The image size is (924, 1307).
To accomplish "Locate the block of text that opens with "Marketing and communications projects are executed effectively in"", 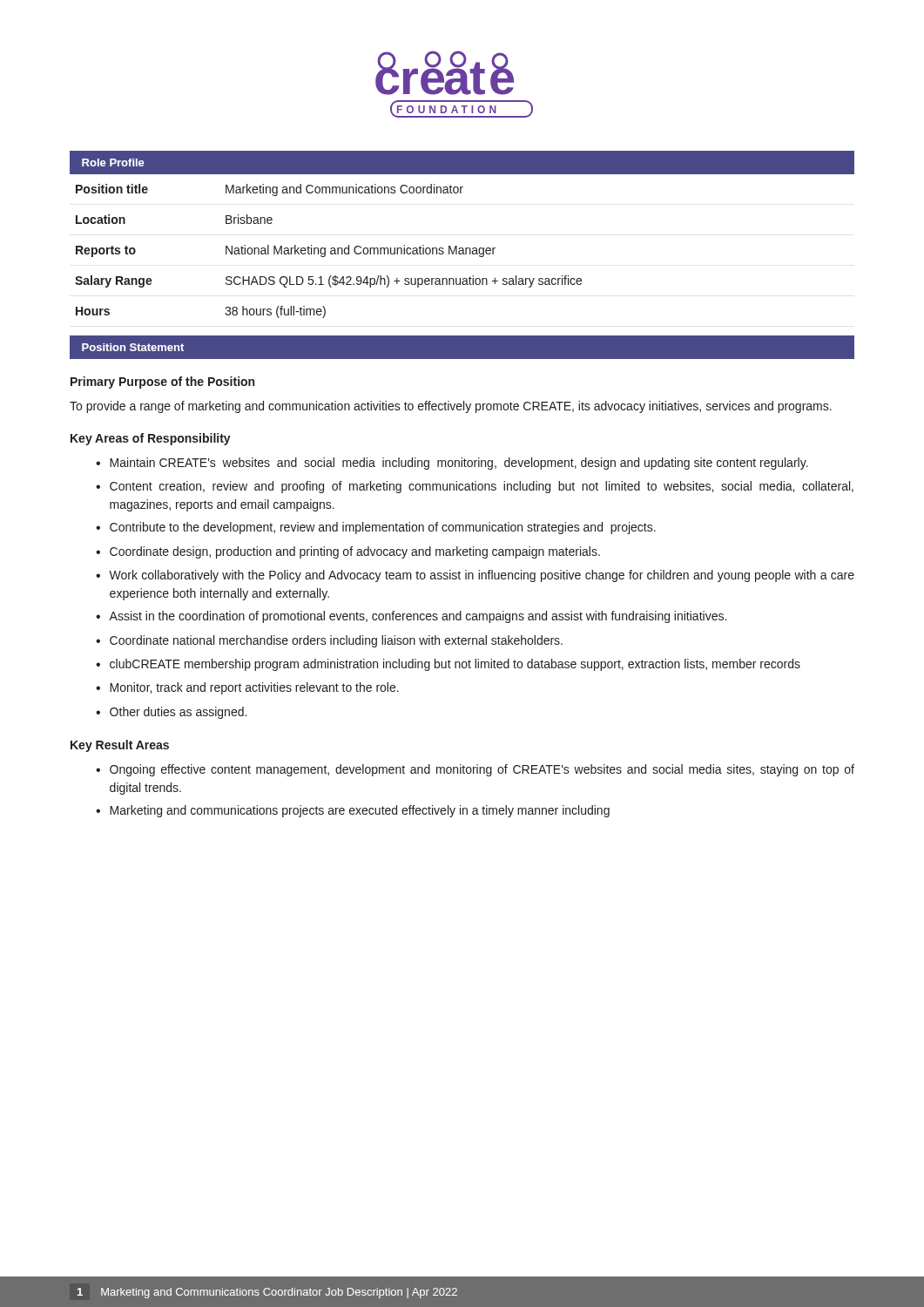I will pyautogui.click(x=482, y=811).
